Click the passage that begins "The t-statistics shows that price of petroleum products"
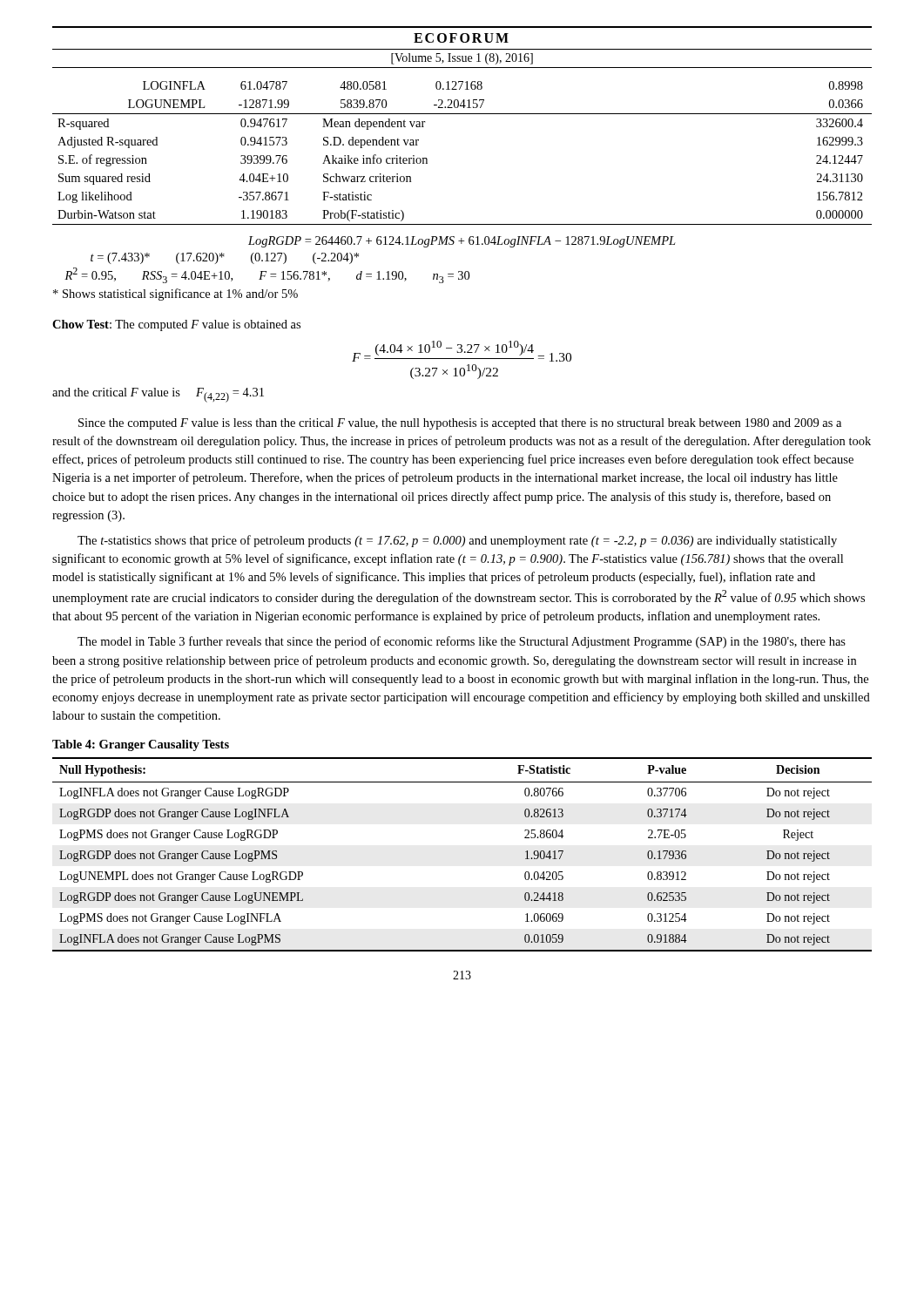 click(x=459, y=578)
